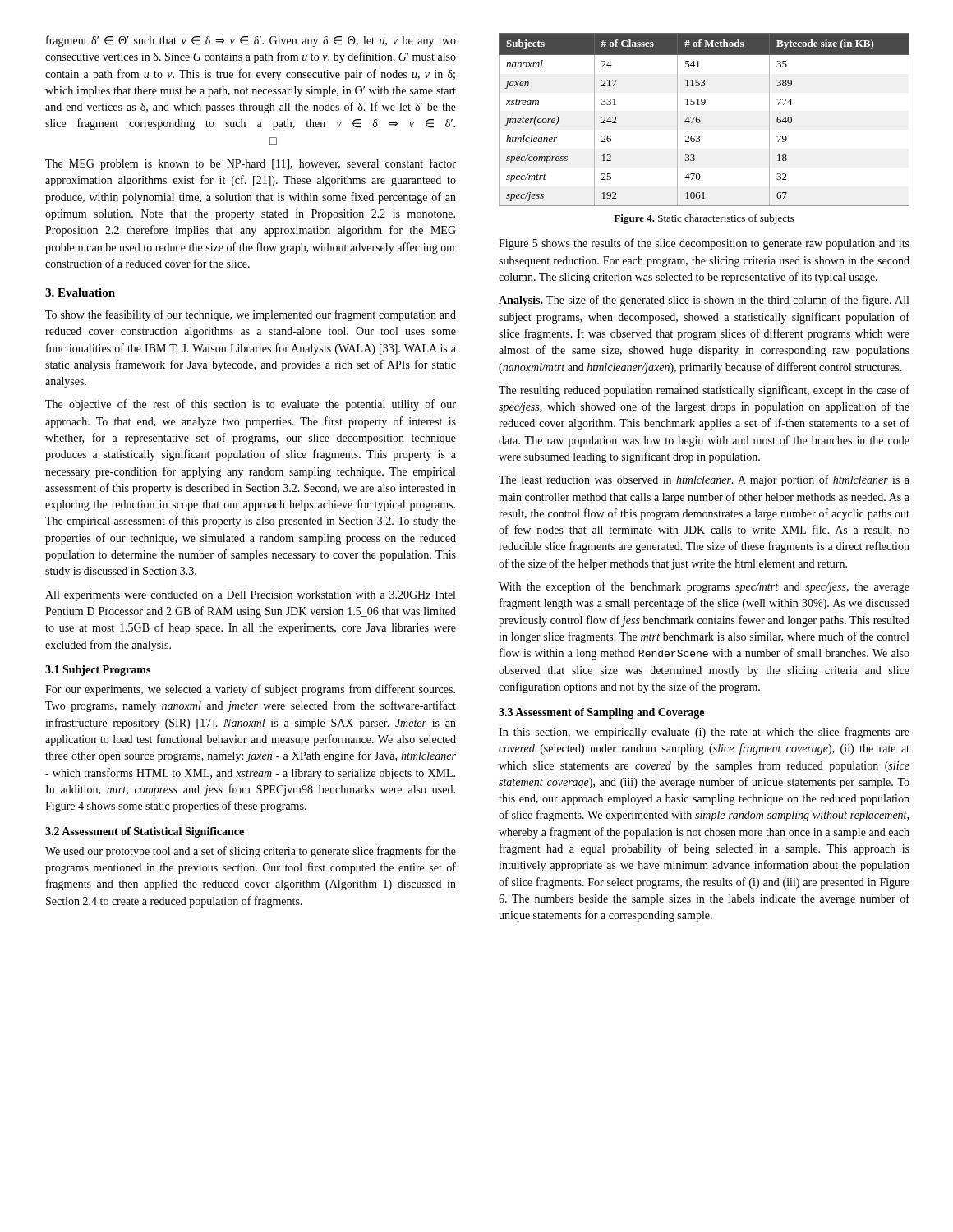The height and width of the screenshot is (1232, 953).
Task: Click on the section header with the text "3. Evaluation"
Action: click(x=80, y=293)
